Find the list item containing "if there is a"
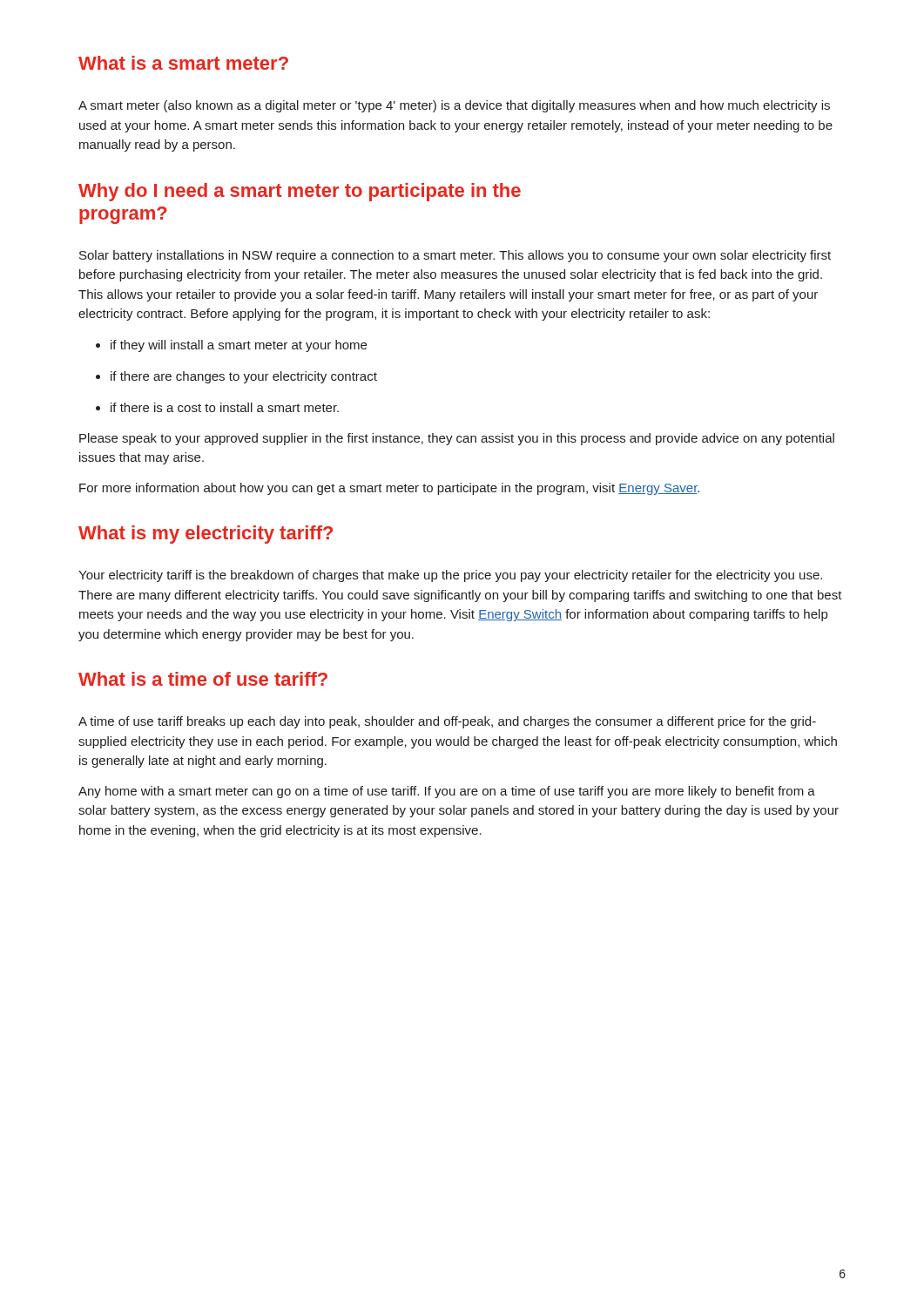 coord(217,407)
